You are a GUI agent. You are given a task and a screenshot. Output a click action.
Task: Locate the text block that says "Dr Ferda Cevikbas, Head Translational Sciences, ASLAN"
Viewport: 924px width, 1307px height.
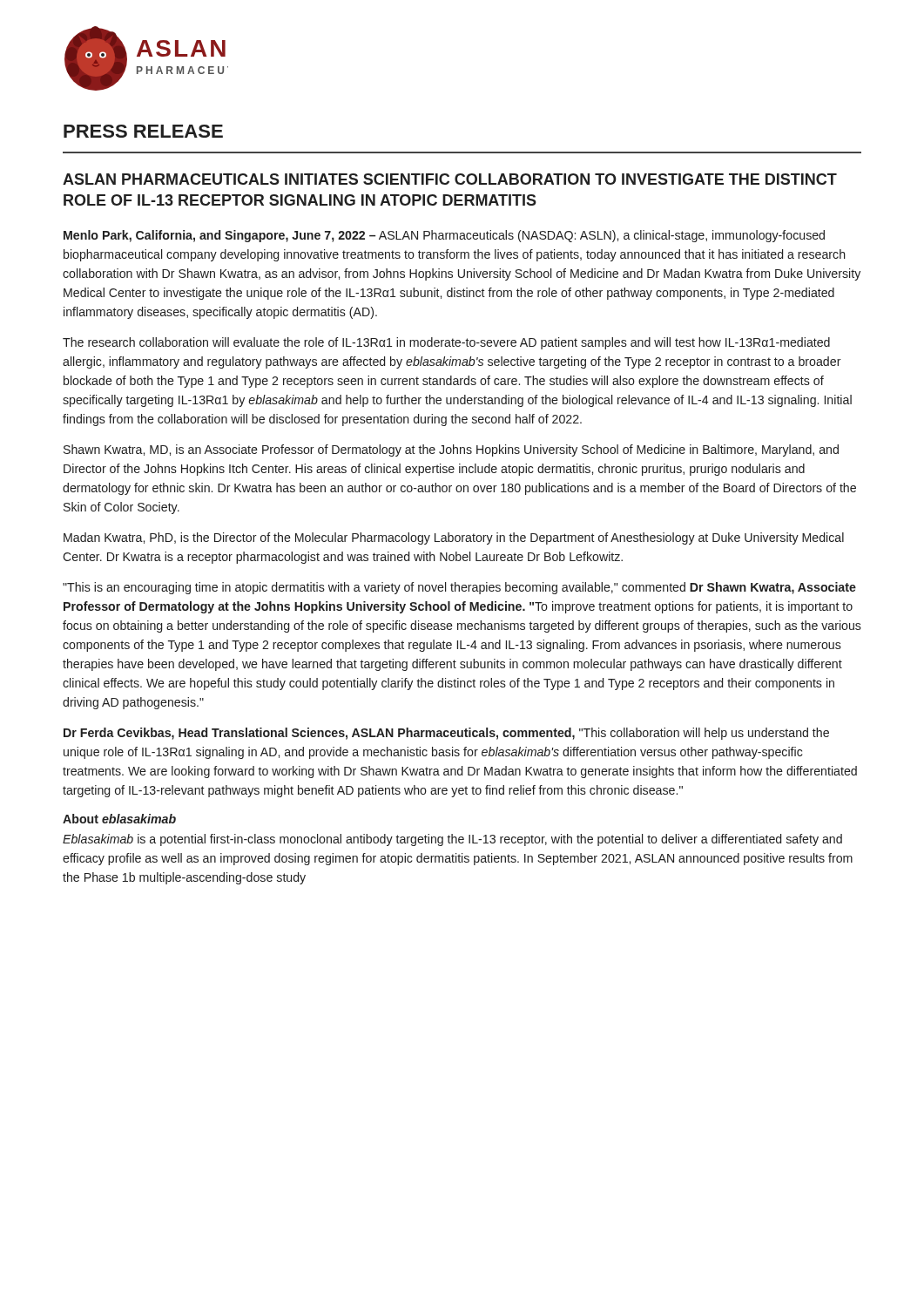[460, 761]
